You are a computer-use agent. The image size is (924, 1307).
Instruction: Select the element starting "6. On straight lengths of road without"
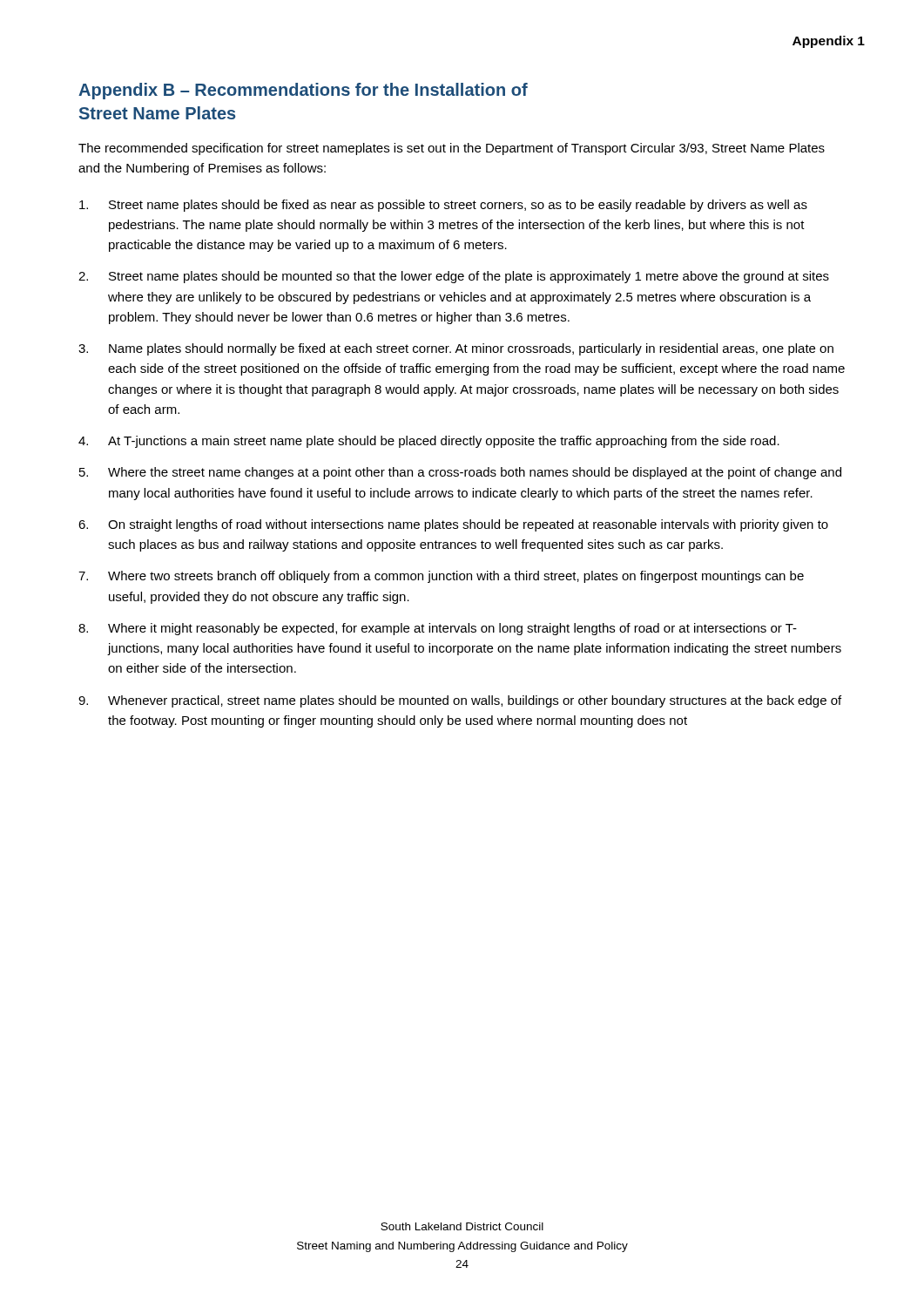tap(462, 534)
